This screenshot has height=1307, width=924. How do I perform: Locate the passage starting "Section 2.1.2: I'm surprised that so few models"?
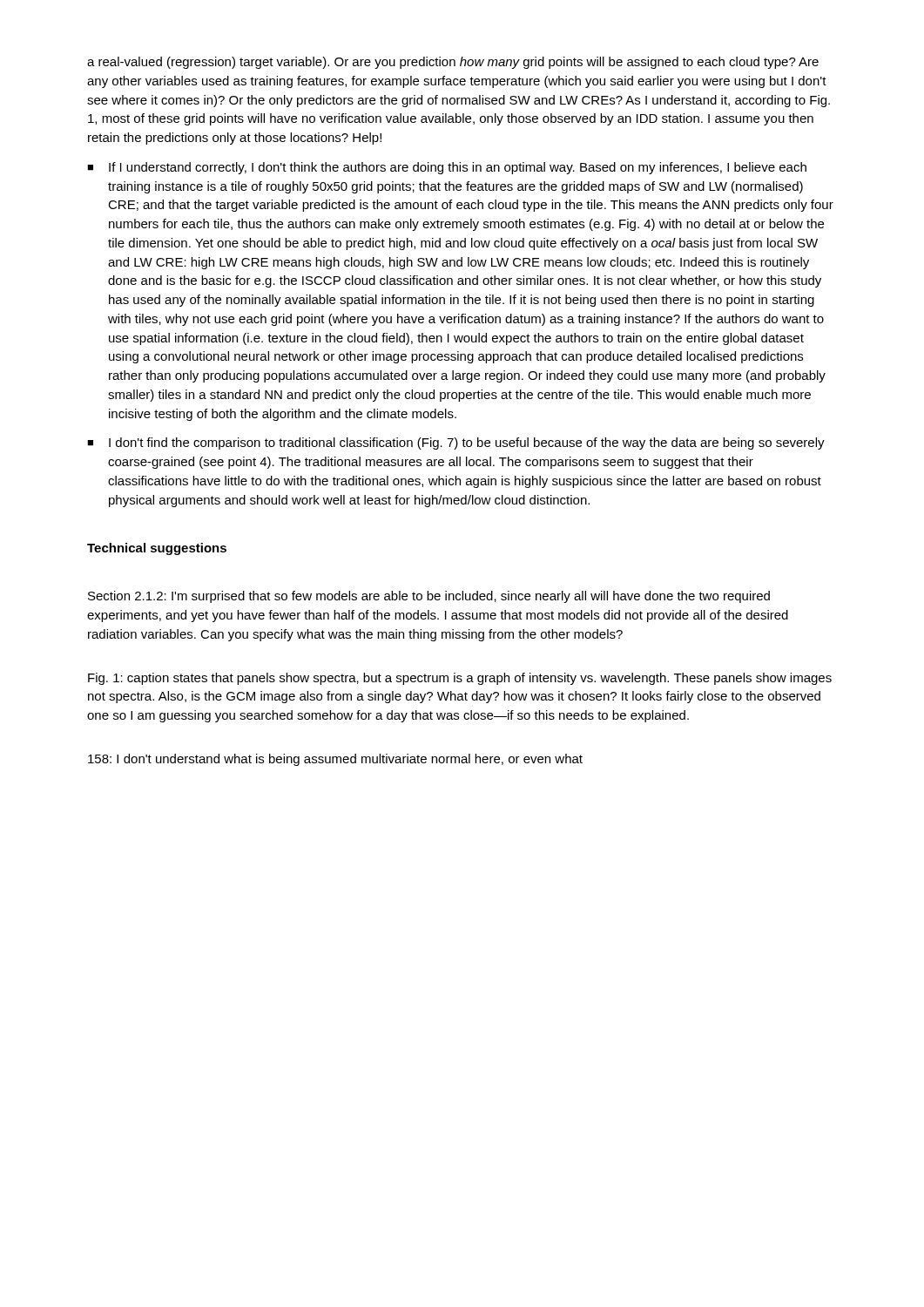(x=438, y=615)
